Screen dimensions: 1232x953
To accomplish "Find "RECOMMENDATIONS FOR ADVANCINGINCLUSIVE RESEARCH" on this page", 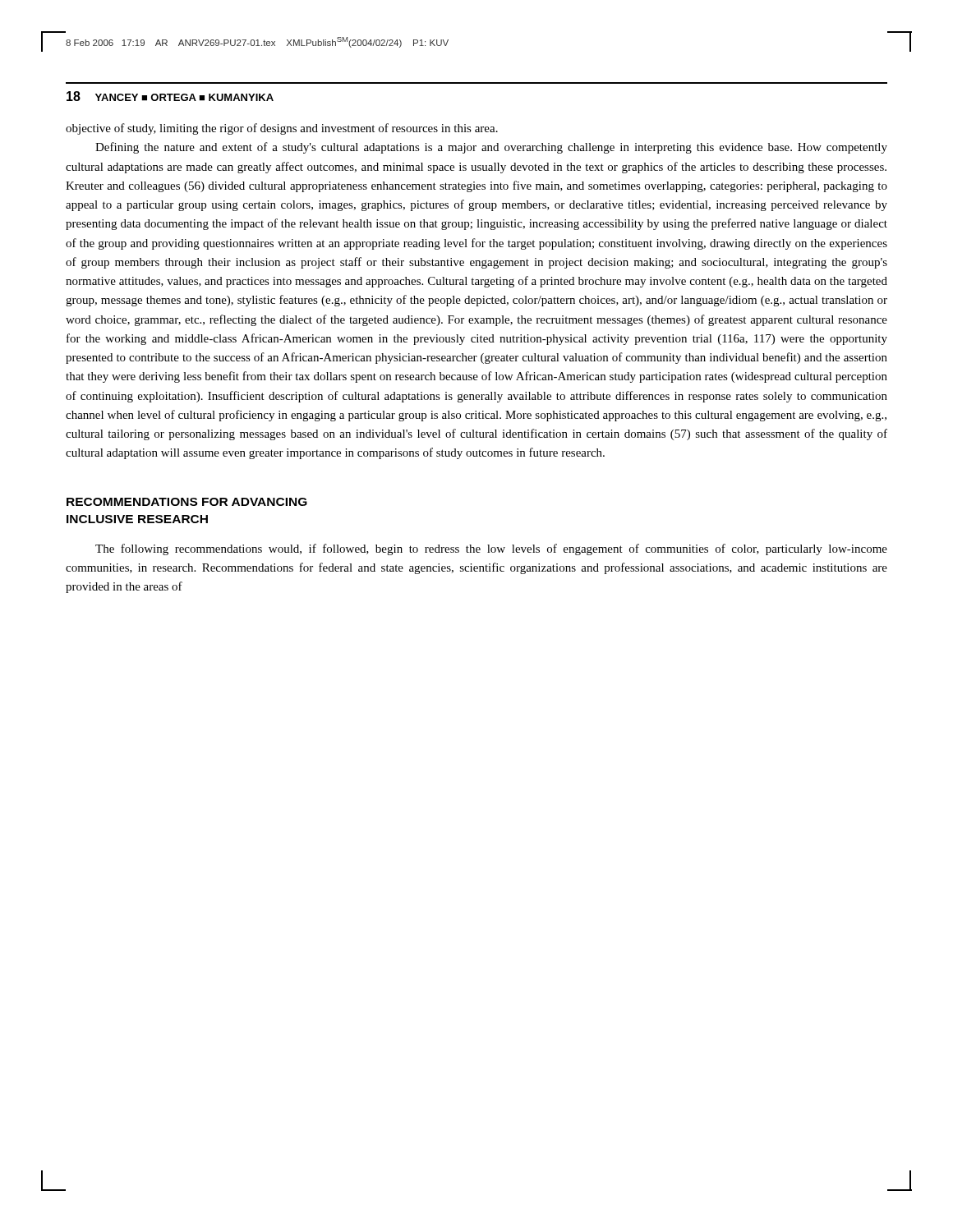I will pyautogui.click(x=187, y=510).
